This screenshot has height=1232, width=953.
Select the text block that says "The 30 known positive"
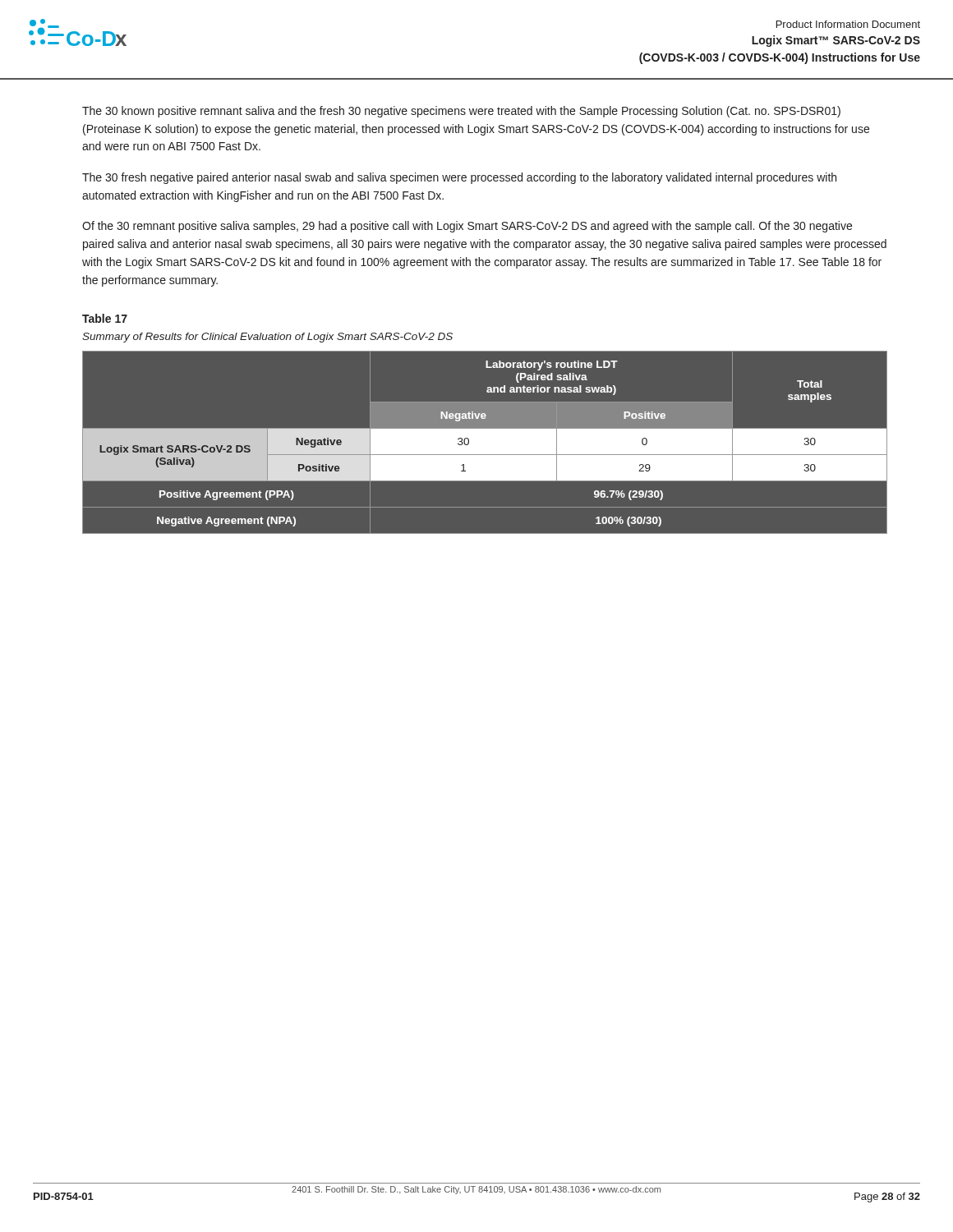[476, 129]
